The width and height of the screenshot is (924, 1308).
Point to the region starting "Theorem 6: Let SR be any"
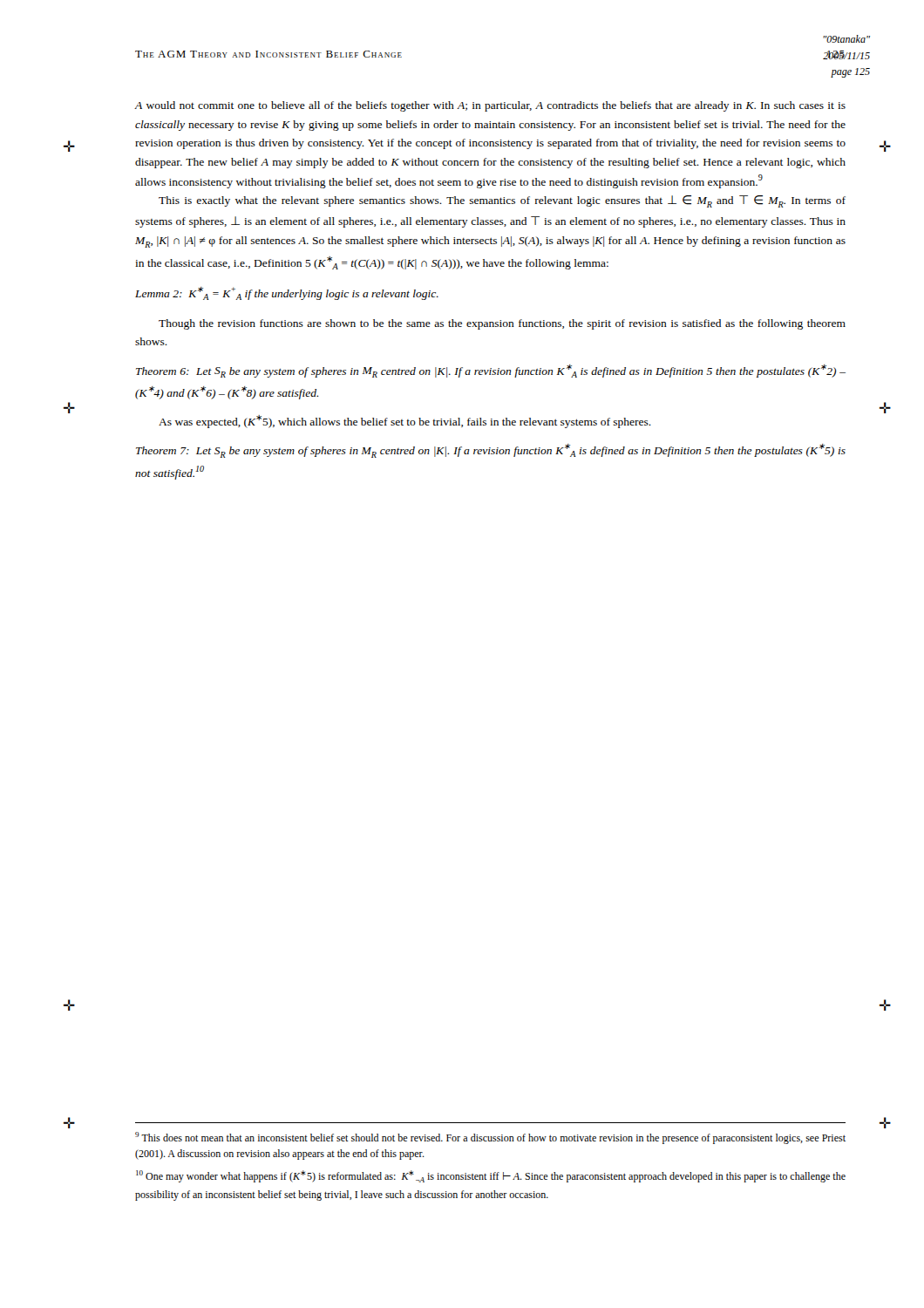[490, 381]
